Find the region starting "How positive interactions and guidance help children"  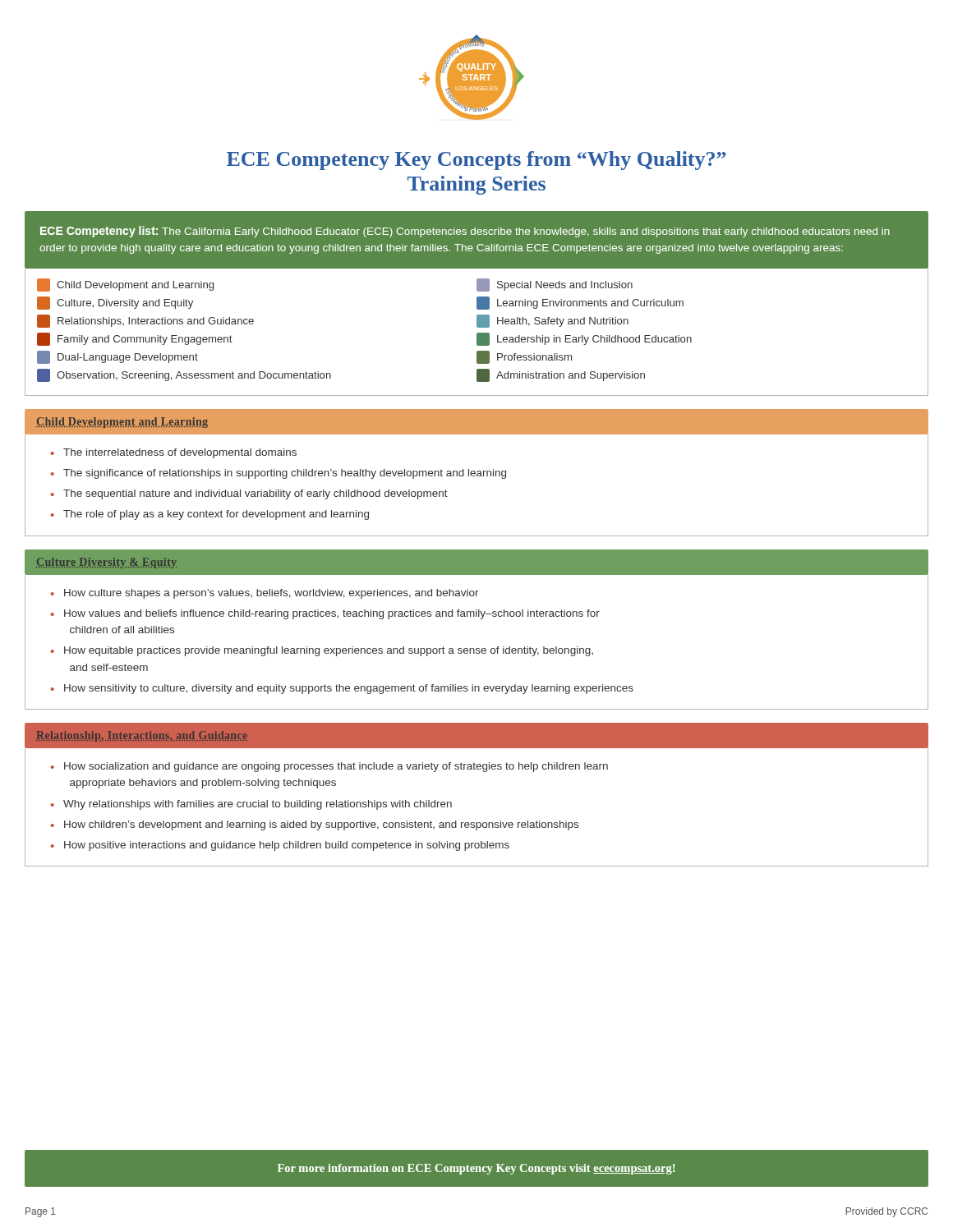[286, 845]
